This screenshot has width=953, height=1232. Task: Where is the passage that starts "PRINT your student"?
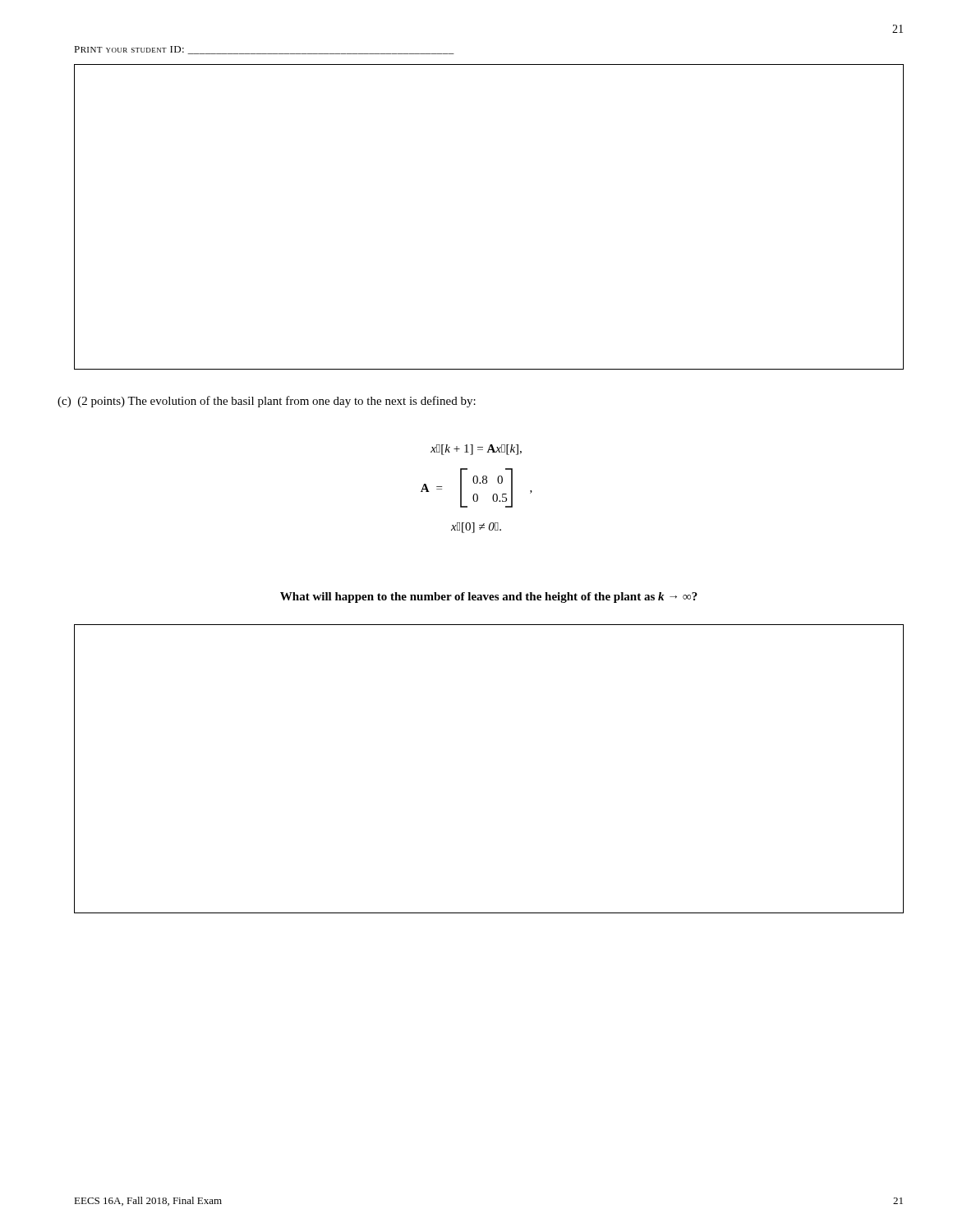point(264,49)
